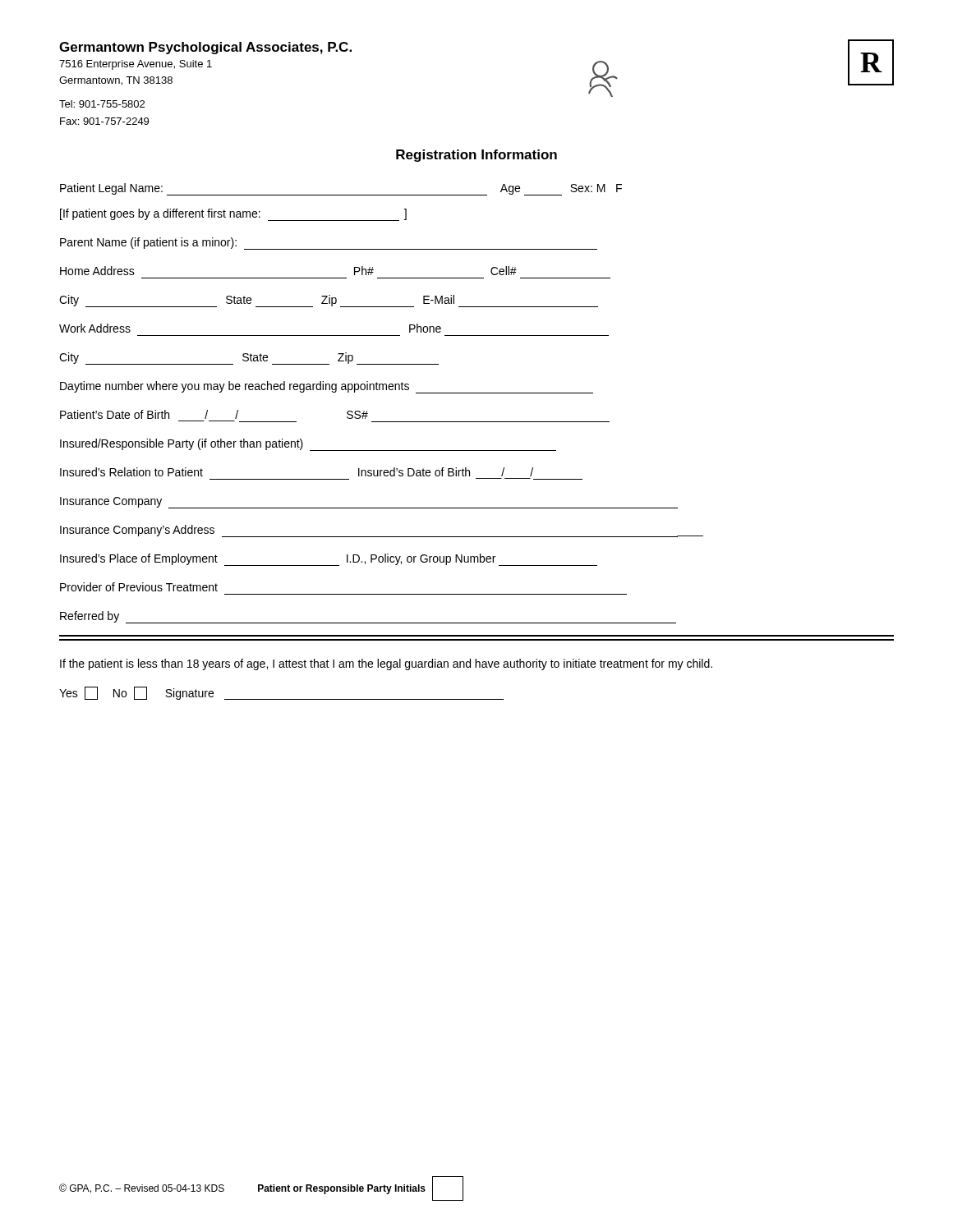Click on the passage starting "Insured’s Place of Employment I.D., Policy, or Group"
Screen dimensions: 1232x953
point(328,559)
